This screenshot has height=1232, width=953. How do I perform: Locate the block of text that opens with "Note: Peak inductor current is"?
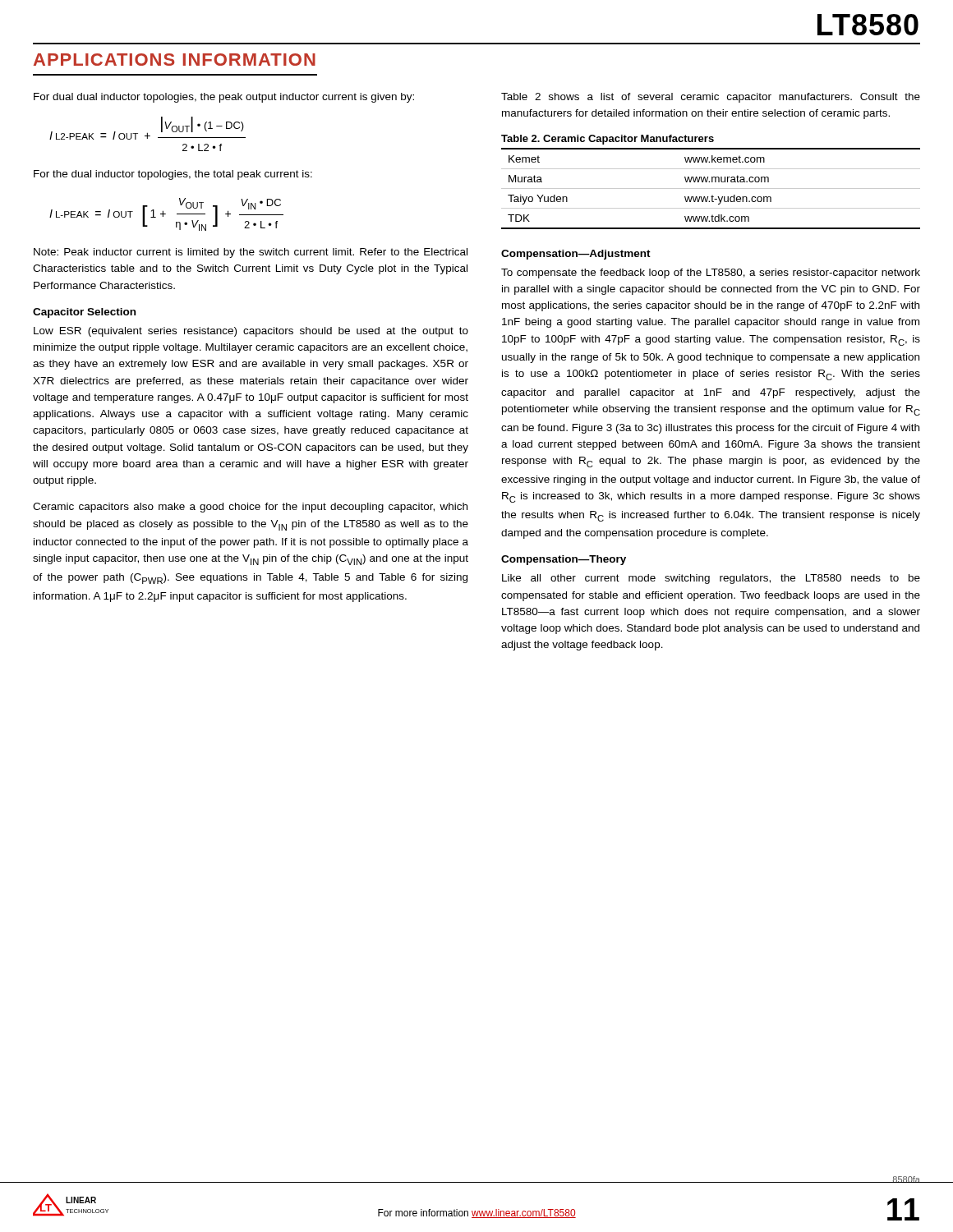251,268
